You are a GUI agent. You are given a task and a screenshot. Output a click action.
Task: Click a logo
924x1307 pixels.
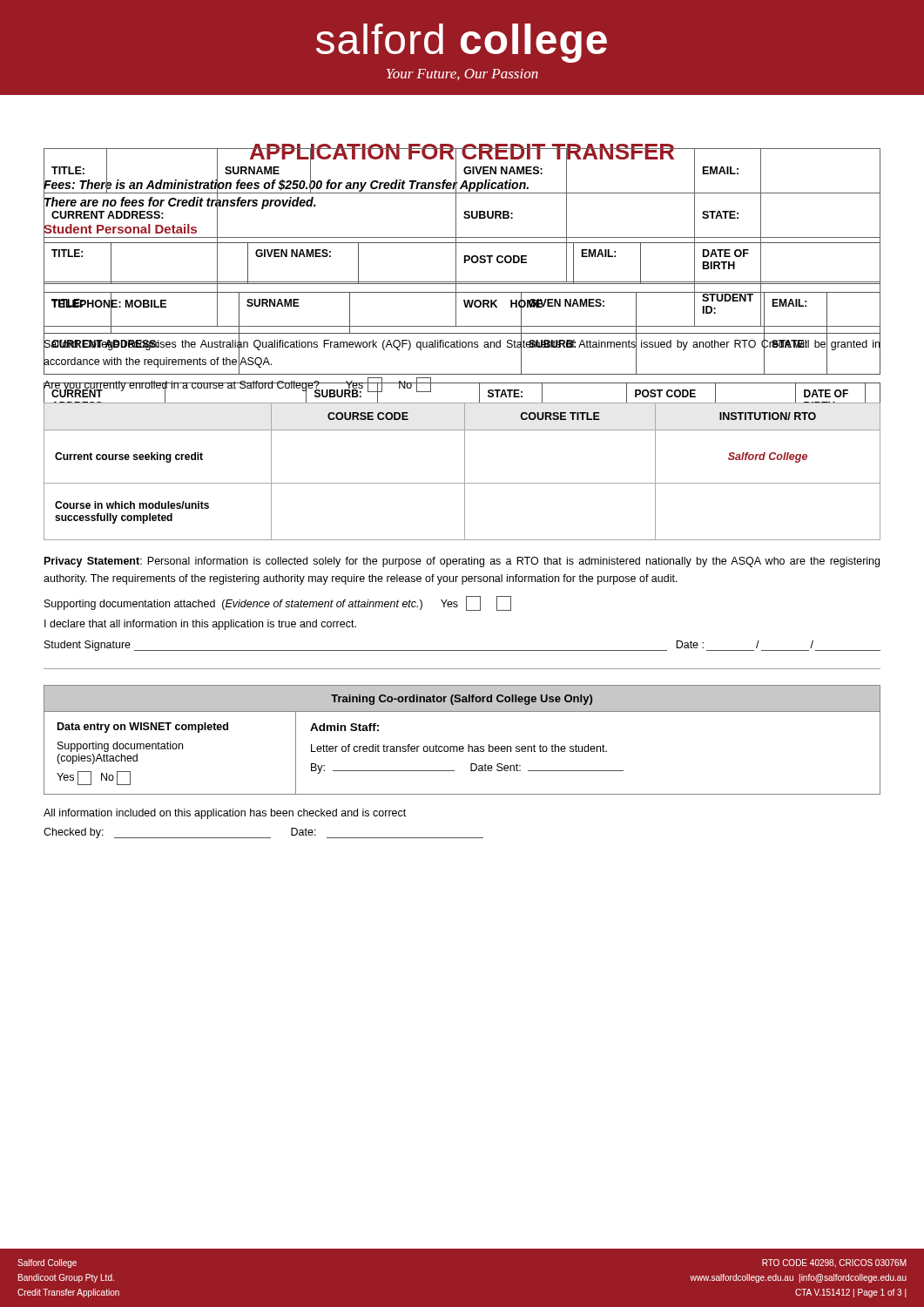tap(462, 48)
